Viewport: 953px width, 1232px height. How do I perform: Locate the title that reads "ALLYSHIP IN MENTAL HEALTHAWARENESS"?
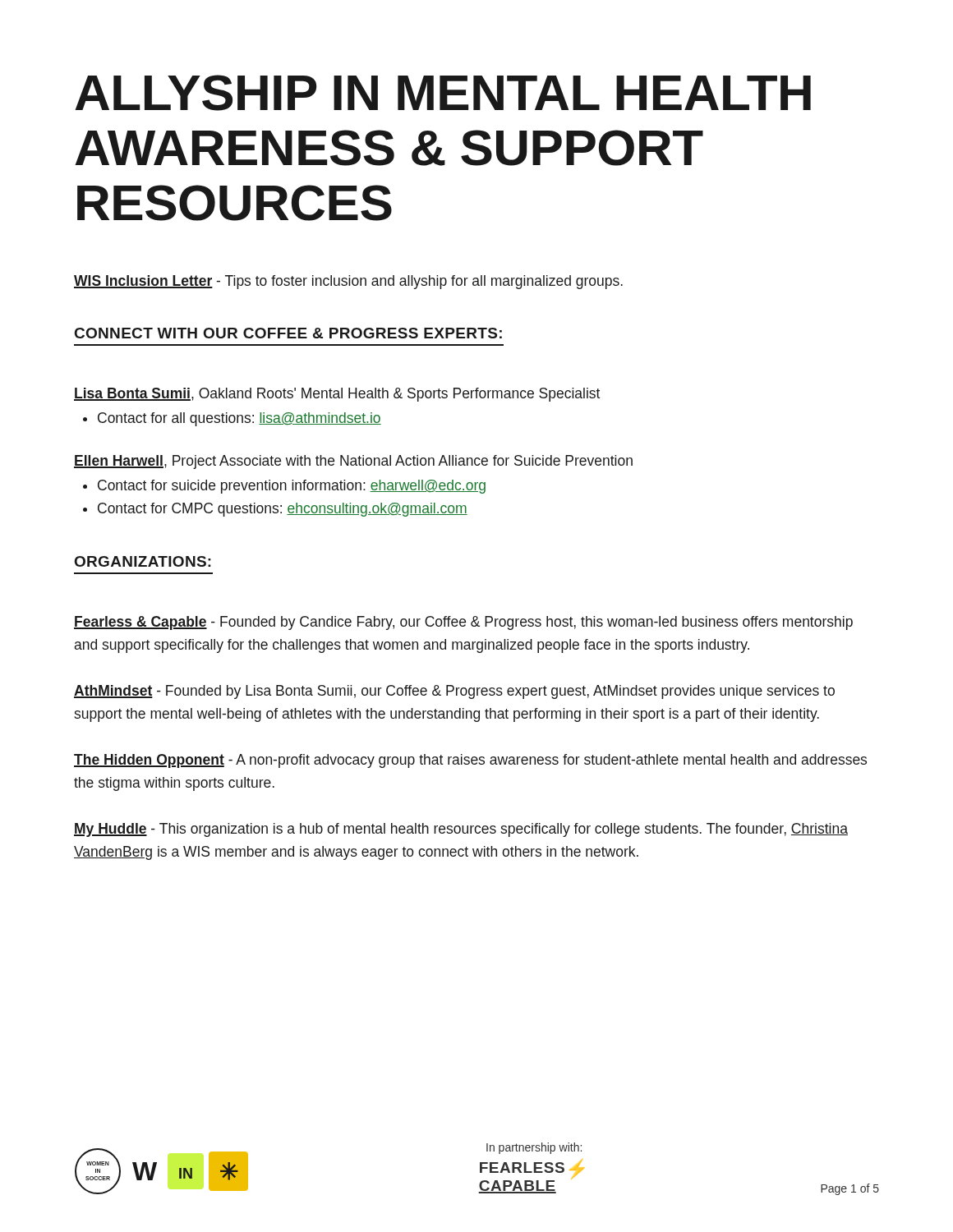point(476,148)
